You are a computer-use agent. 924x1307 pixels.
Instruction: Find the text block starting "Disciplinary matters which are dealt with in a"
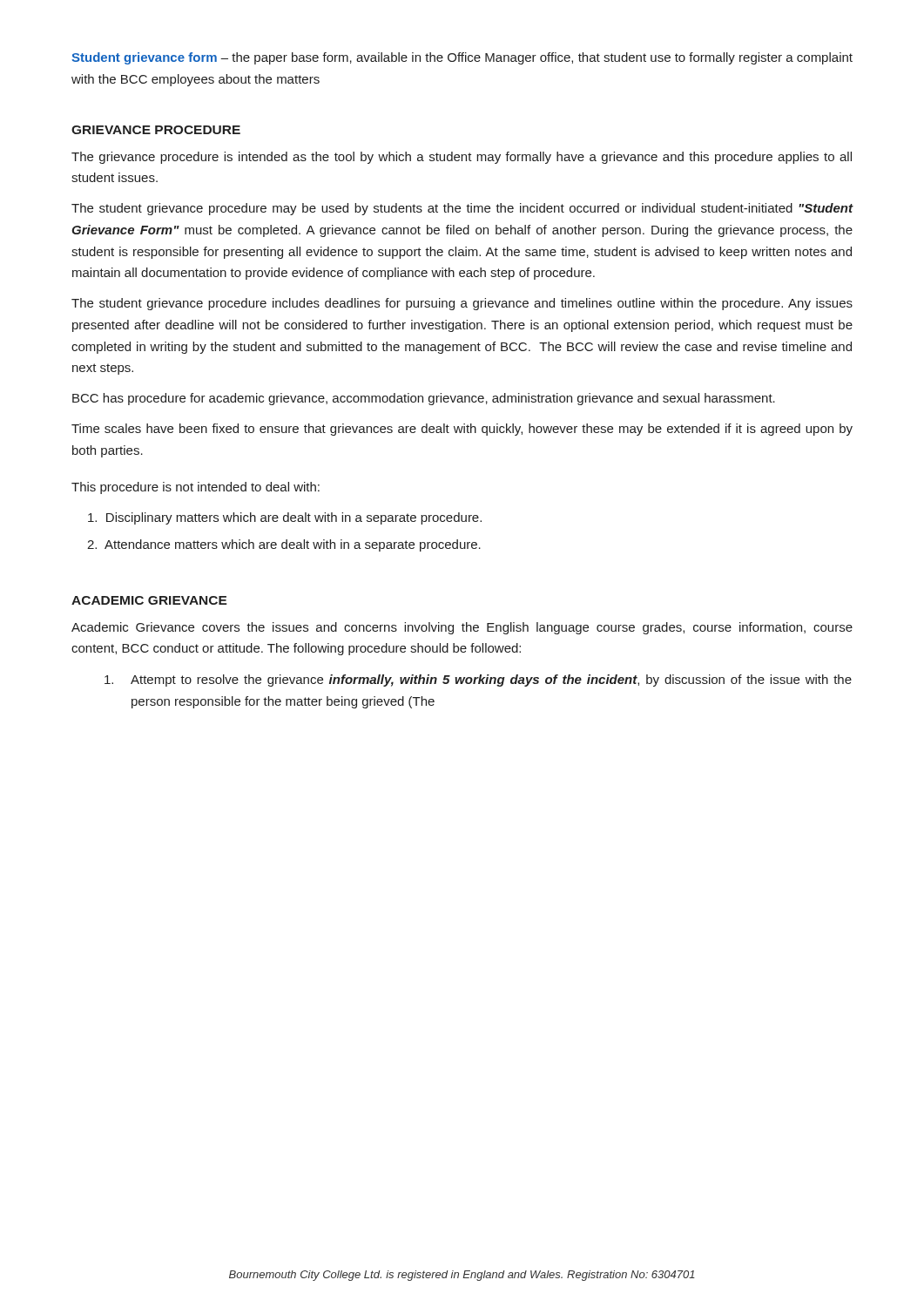(x=285, y=517)
